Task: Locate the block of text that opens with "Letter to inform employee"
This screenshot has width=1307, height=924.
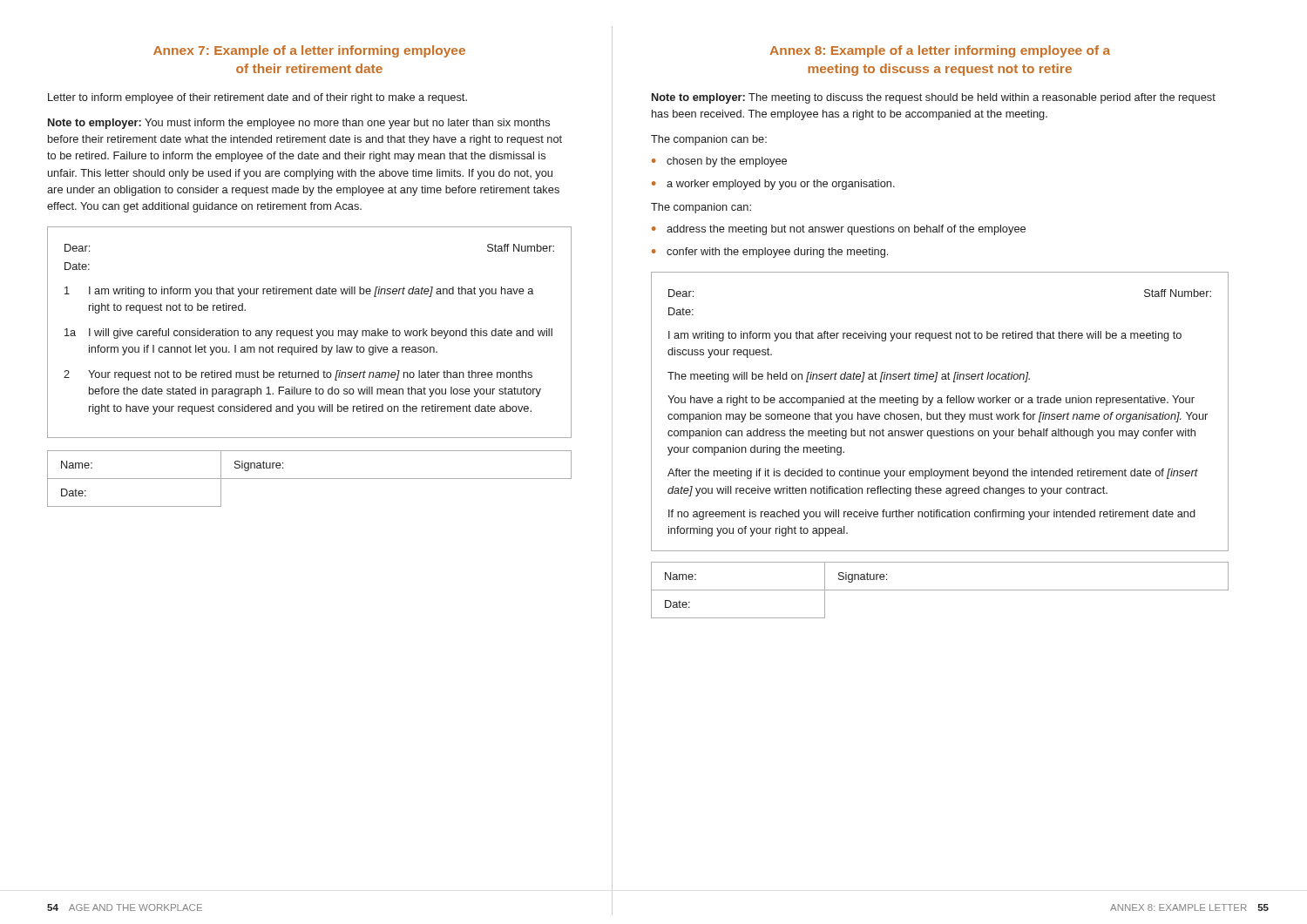Action: pyautogui.click(x=257, y=97)
